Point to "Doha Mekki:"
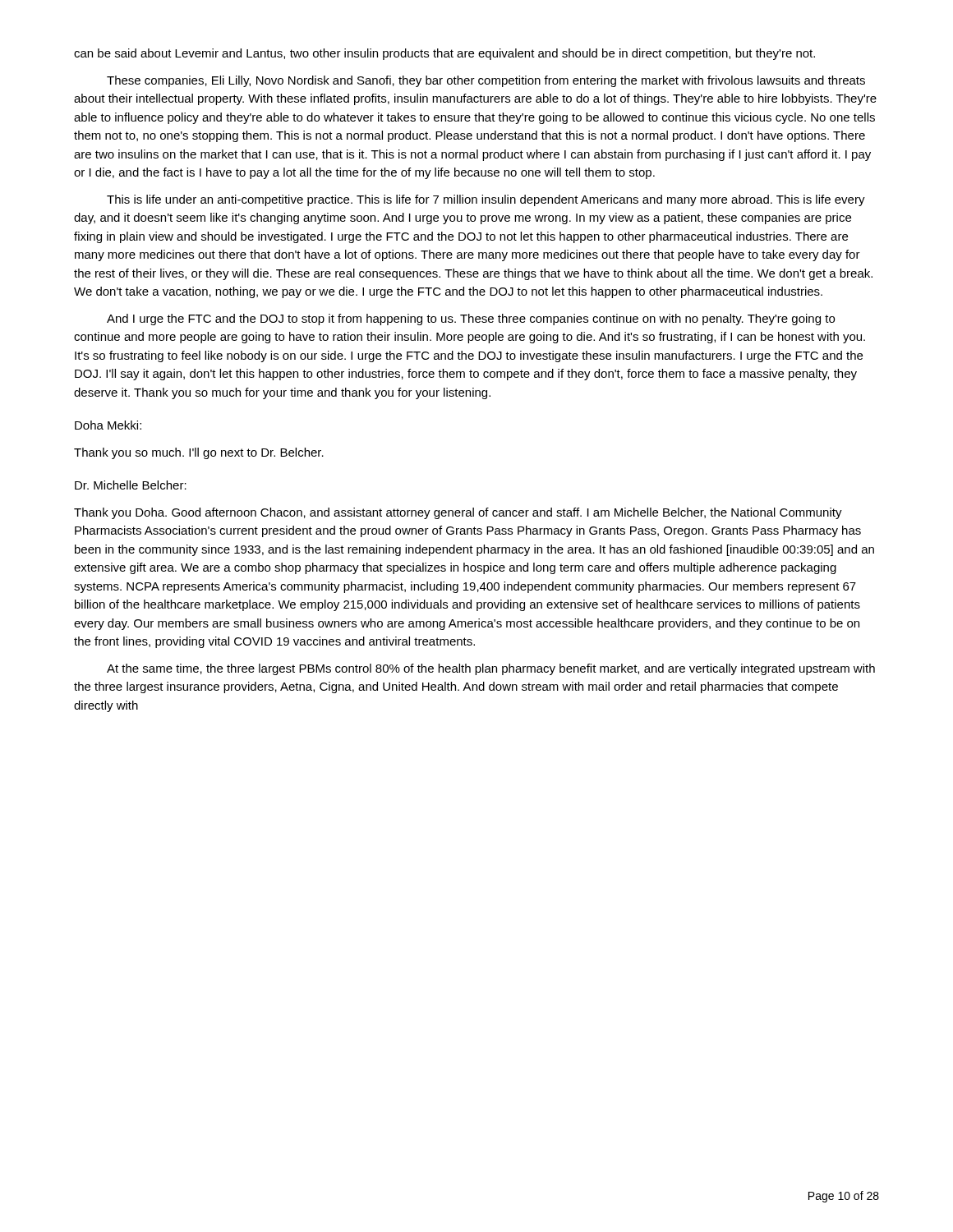 [x=108, y=425]
